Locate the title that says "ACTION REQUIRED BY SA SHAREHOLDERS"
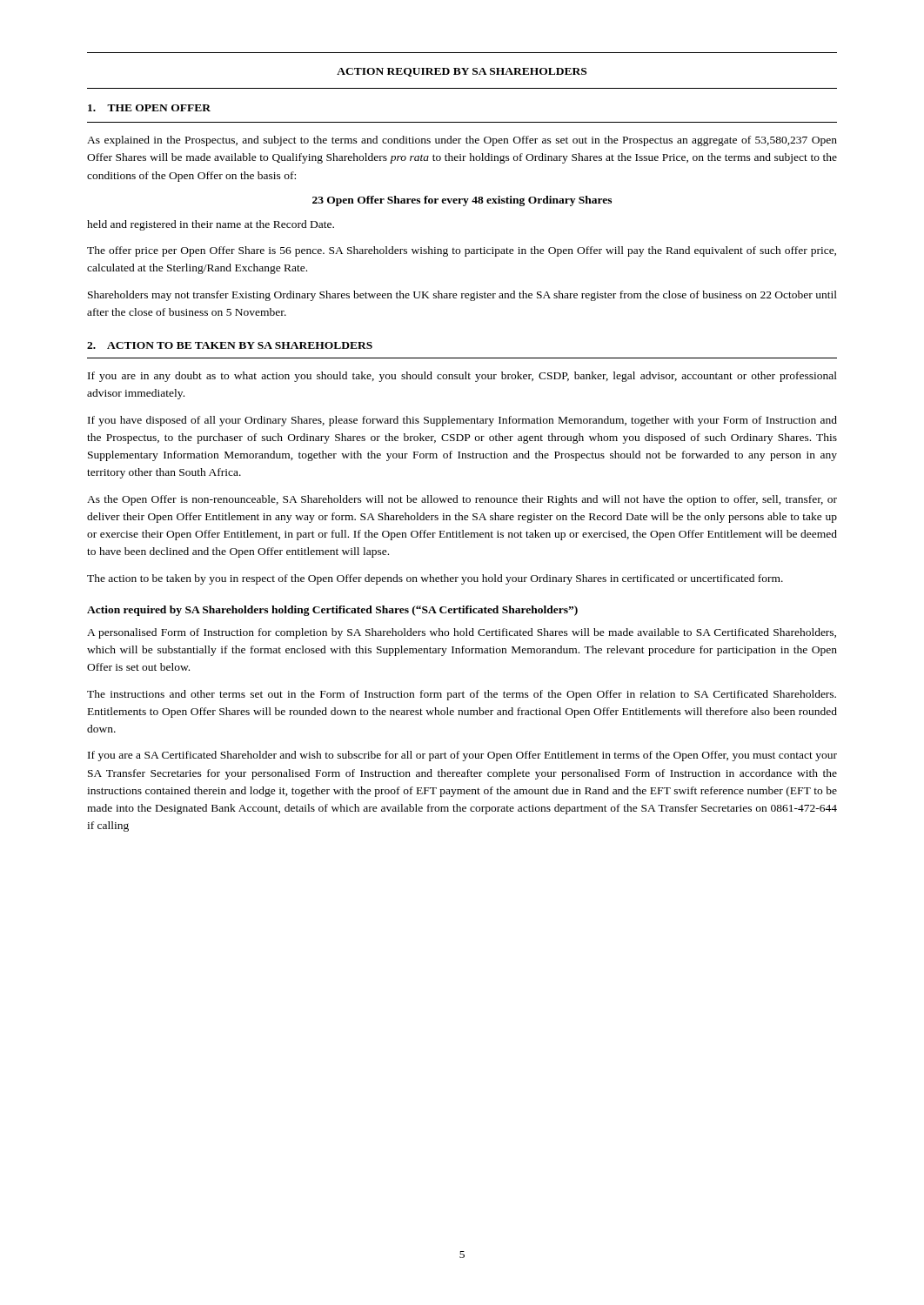924x1305 pixels. pos(462,71)
